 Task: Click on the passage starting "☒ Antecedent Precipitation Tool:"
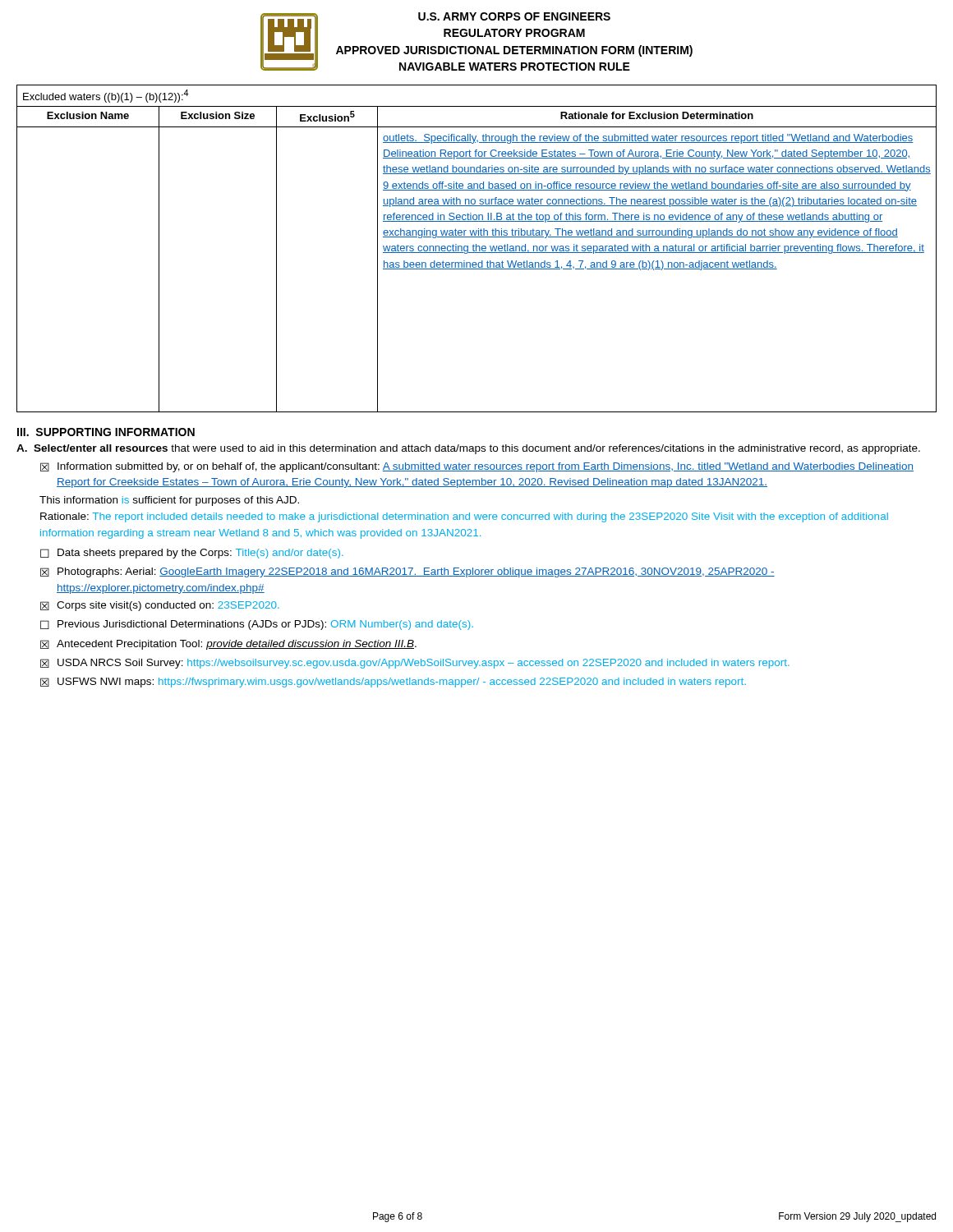coord(228,645)
